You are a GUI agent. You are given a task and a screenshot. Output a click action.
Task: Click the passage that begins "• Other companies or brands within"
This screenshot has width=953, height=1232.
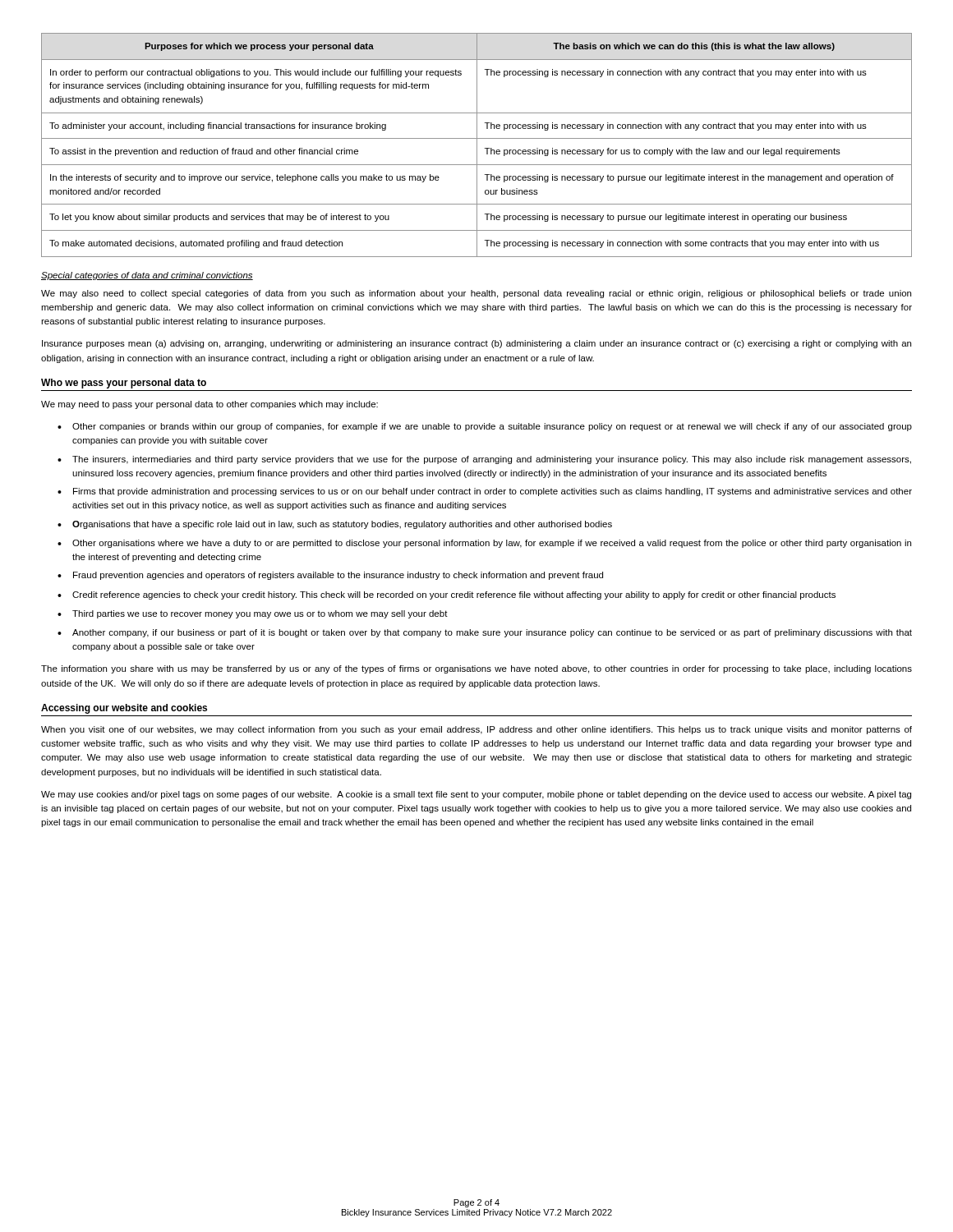485,434
